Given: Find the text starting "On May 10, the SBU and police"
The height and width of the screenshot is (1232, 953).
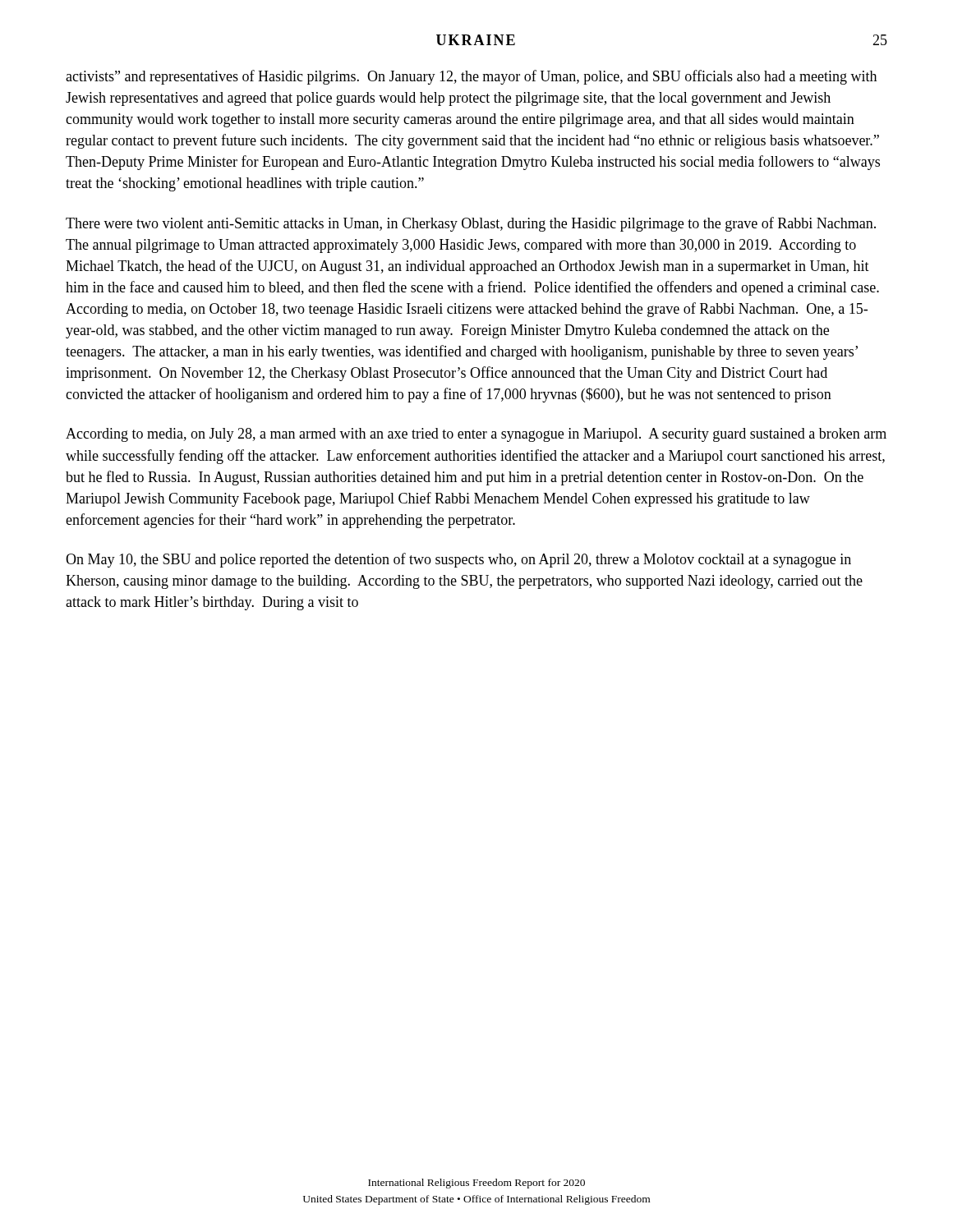Looking at the screenshot, I should pyautogui.click(x=464, y=581).
